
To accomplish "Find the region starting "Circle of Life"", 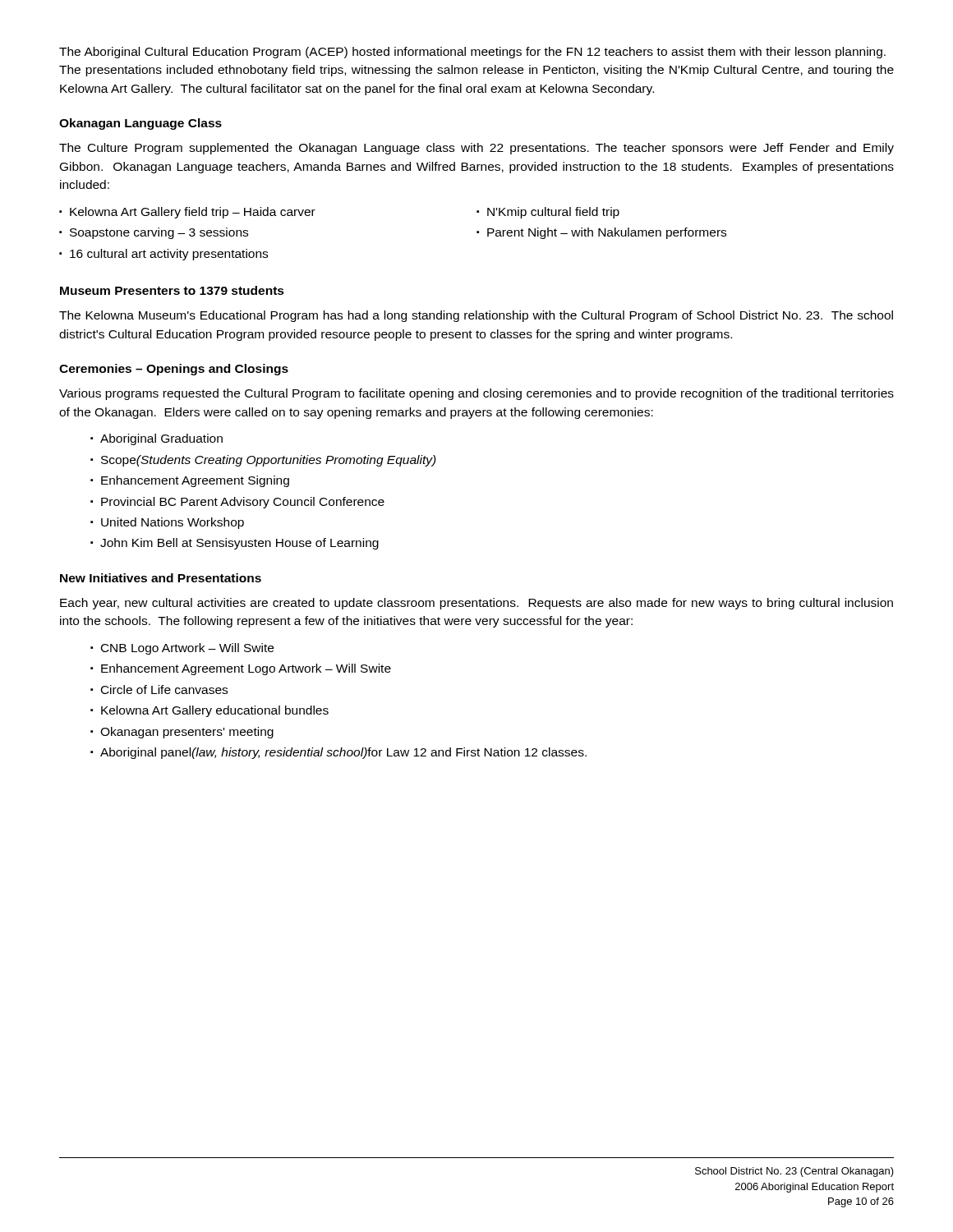I will click(x=159, y=690).
